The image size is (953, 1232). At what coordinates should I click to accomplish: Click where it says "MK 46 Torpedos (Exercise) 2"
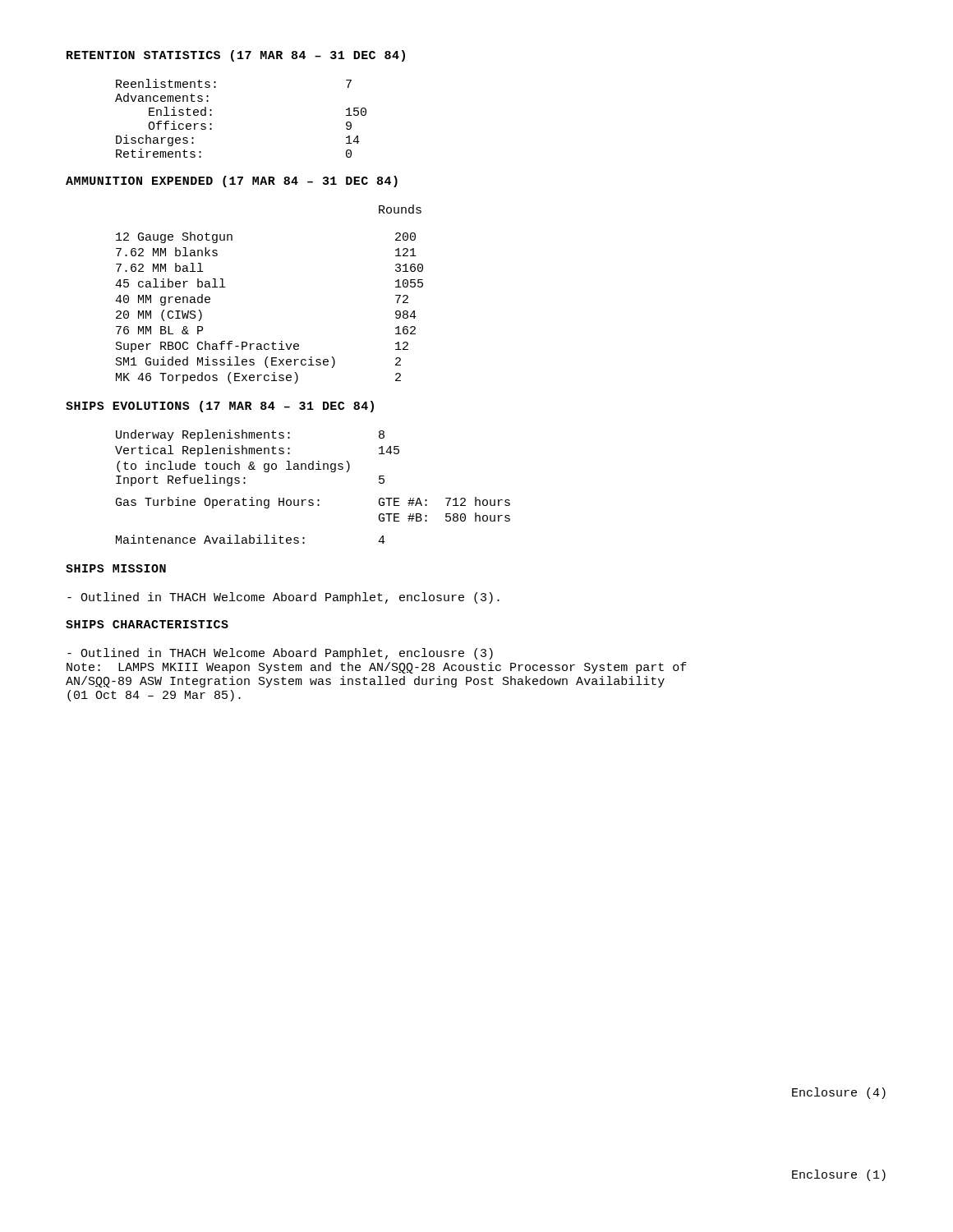[x=258, y=378]
